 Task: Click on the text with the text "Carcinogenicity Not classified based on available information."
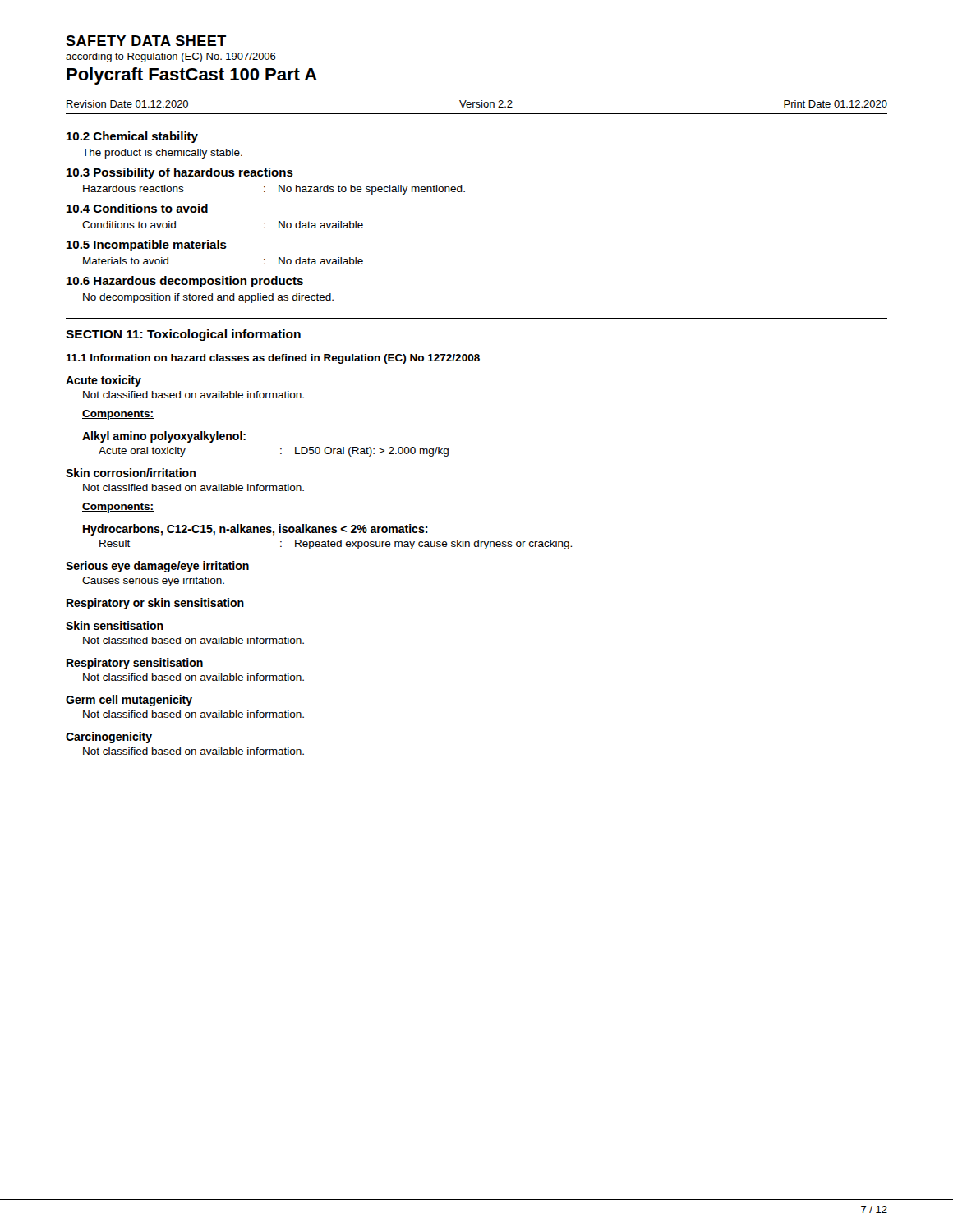click(x=109, y=738)
